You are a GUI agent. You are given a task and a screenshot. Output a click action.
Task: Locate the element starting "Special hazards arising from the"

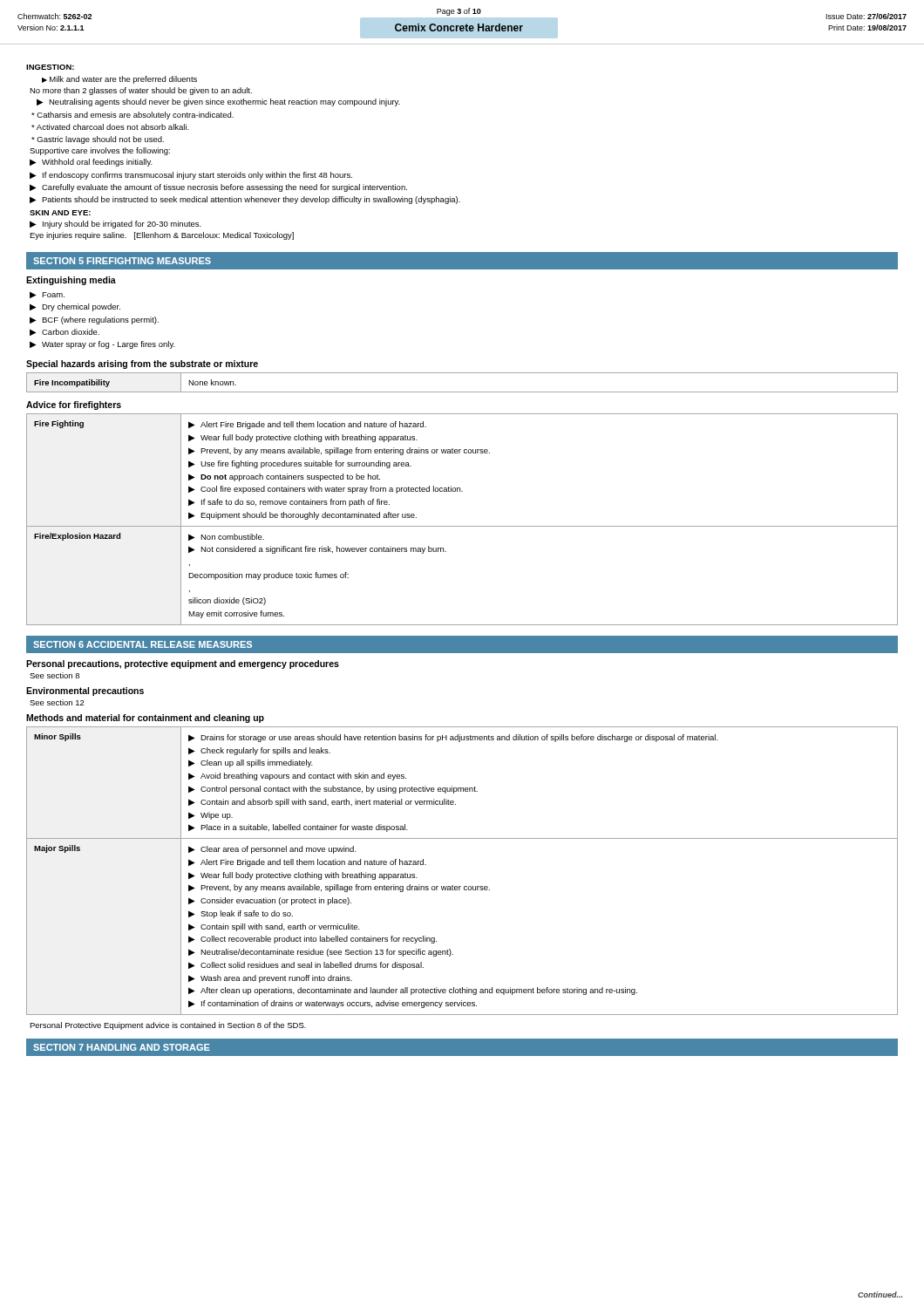(142, 364)
